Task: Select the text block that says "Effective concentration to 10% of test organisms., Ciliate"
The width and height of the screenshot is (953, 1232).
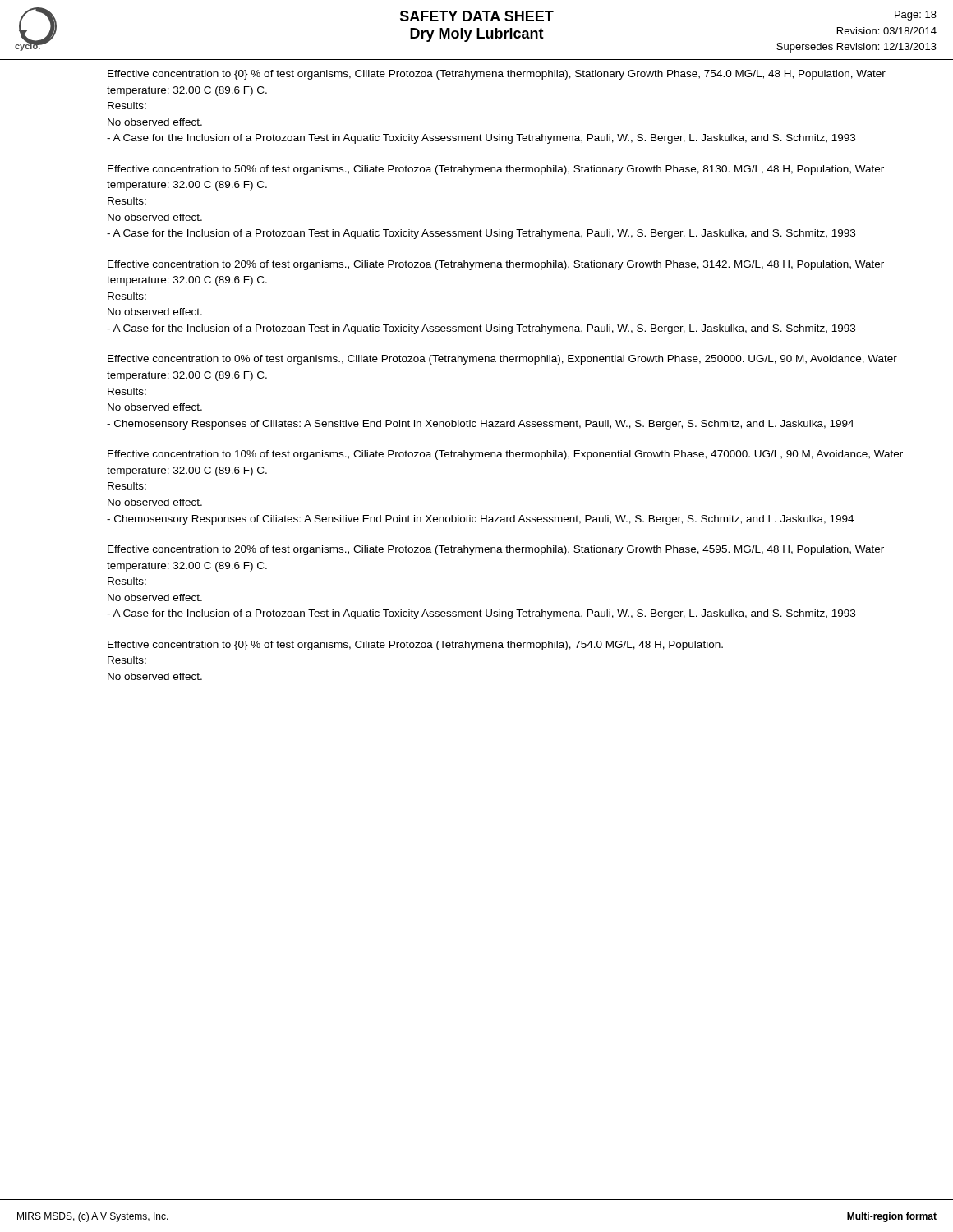Action: point(505,455)
